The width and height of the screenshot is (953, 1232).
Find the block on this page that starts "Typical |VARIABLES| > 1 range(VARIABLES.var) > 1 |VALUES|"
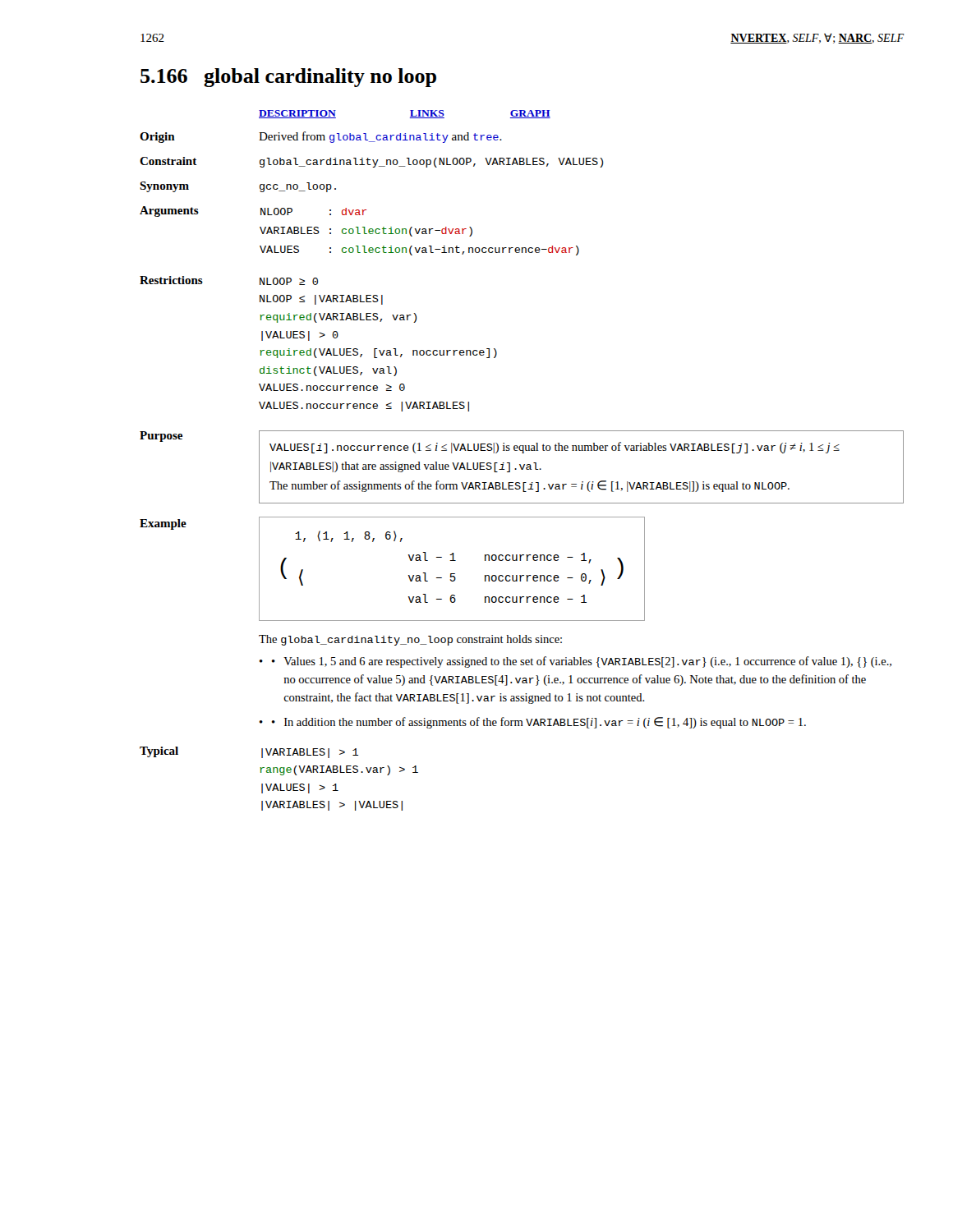click(159, 752)
